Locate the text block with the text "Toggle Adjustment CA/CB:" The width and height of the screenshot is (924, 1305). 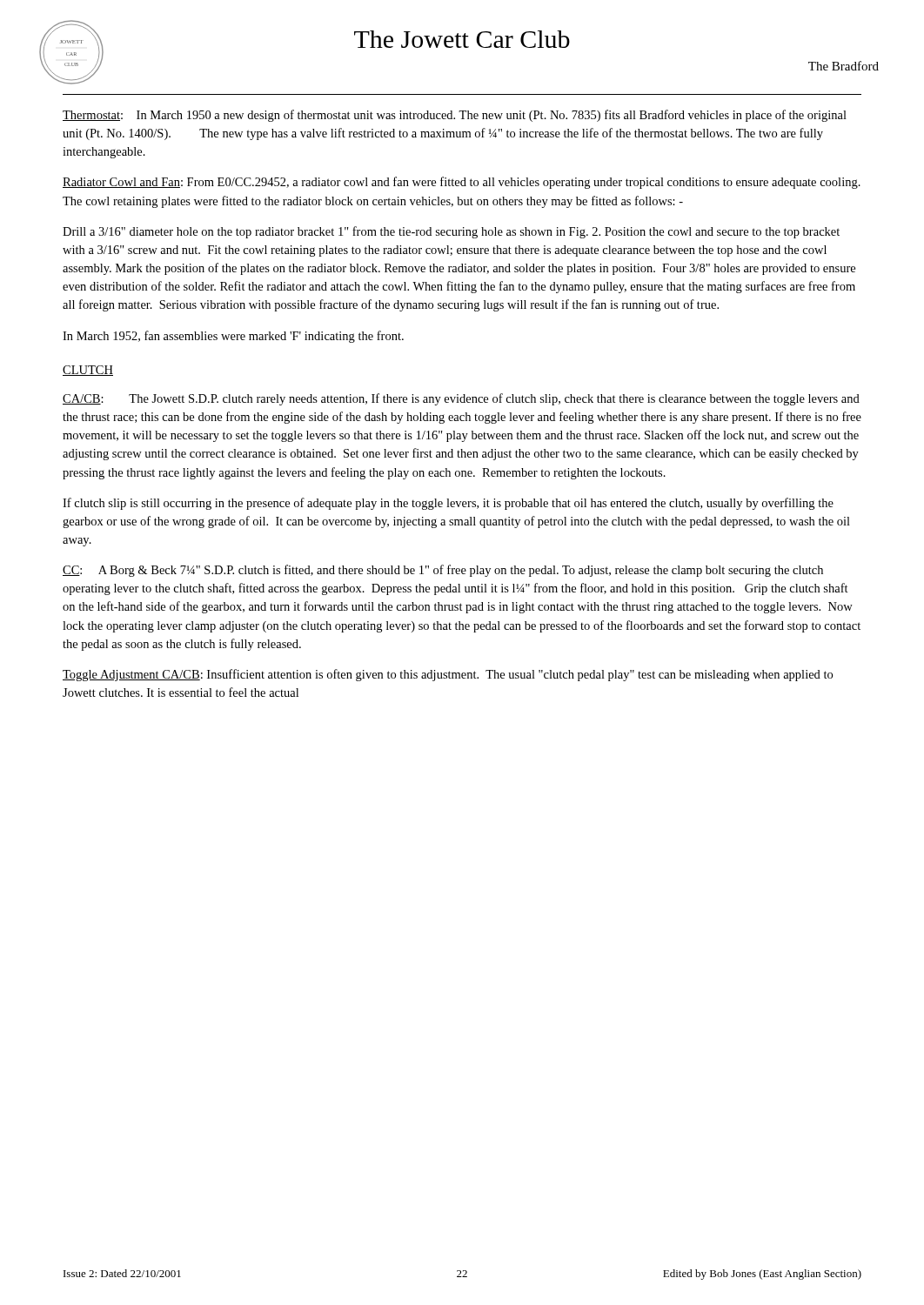(x=448, y=683)
